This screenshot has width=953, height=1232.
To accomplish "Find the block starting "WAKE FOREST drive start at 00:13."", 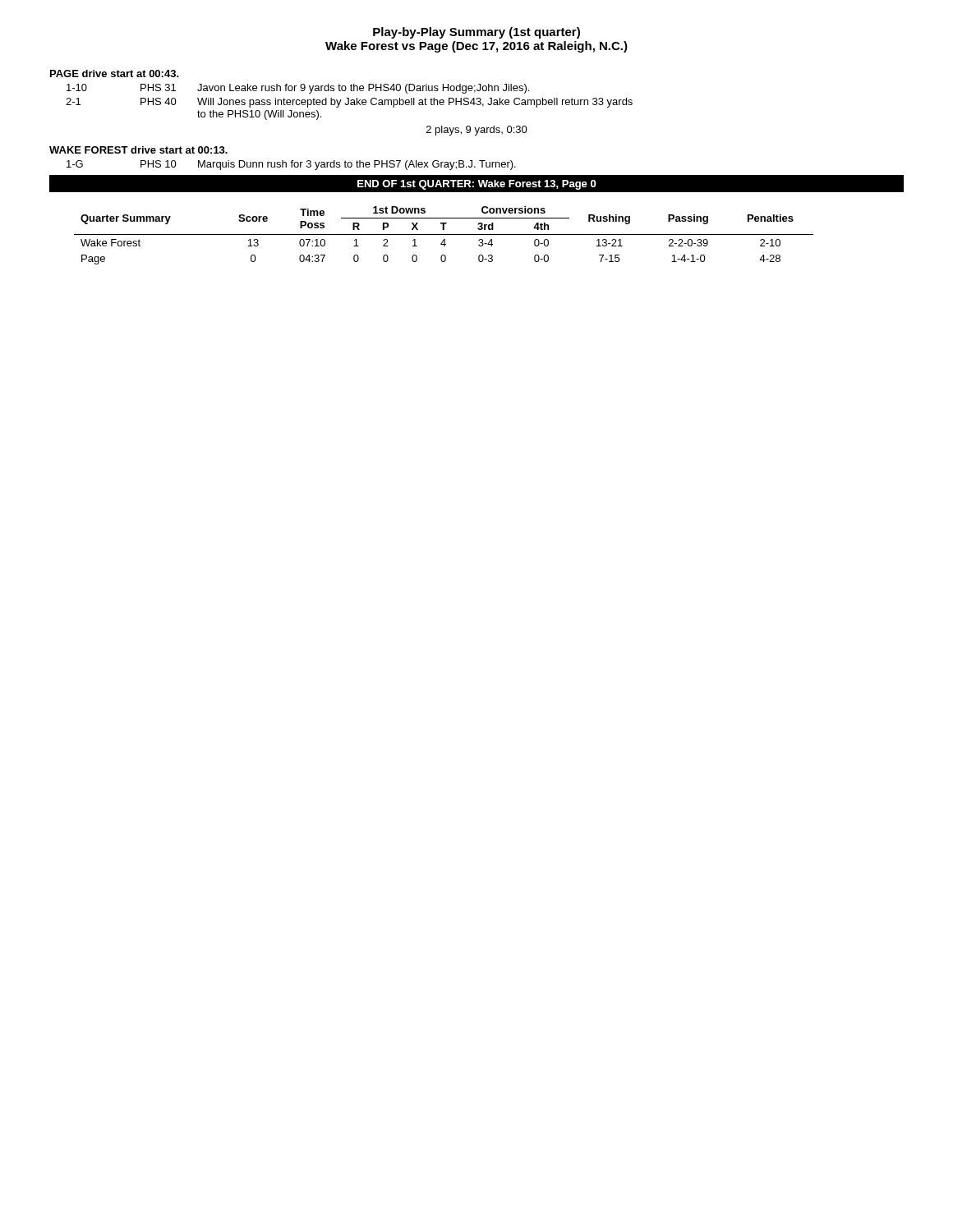I will [x=139, y=150].
